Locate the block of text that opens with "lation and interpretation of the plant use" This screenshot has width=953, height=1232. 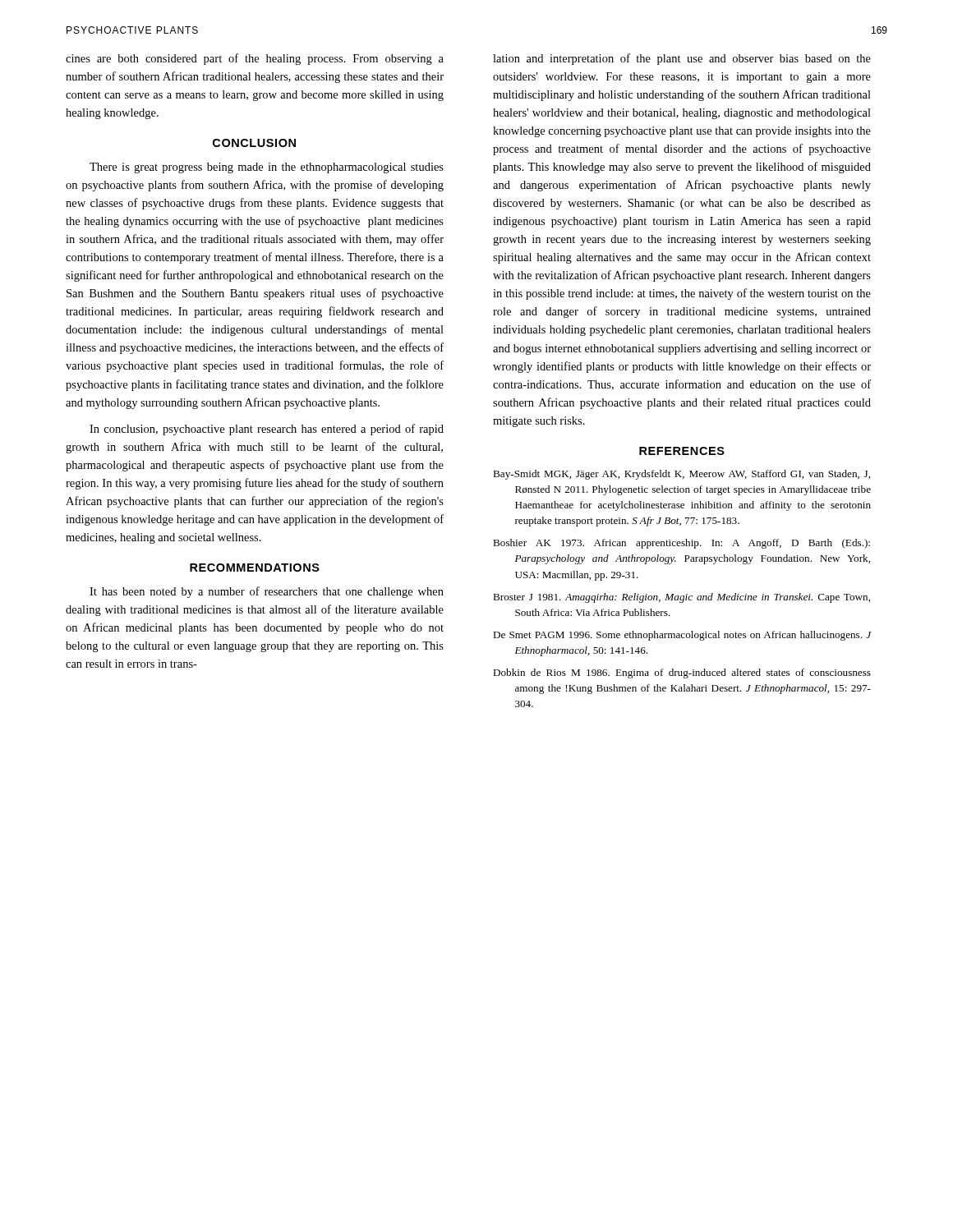tap(682, 239)
